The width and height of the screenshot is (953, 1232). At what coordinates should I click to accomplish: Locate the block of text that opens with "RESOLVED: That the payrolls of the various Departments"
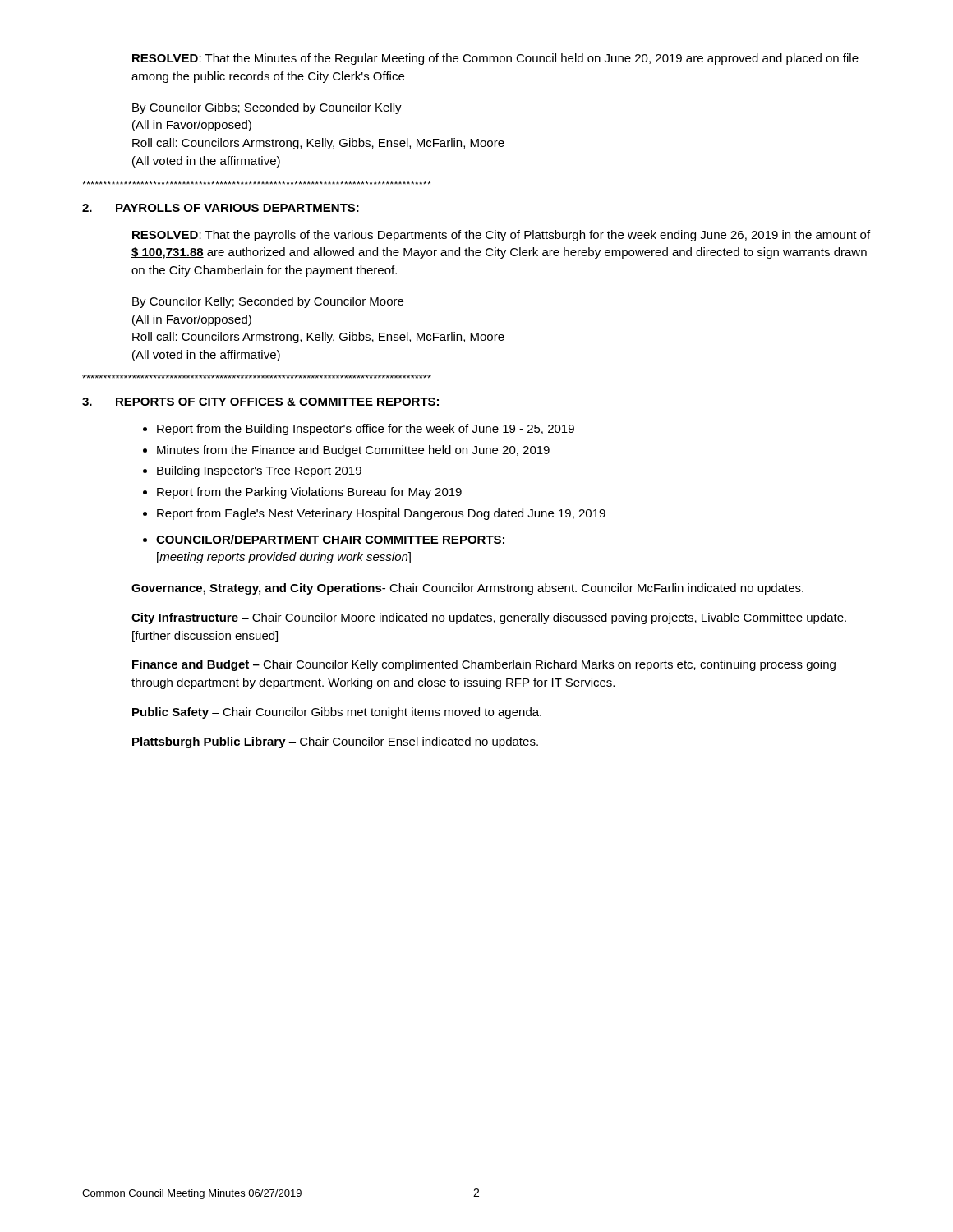click(501, 252)
